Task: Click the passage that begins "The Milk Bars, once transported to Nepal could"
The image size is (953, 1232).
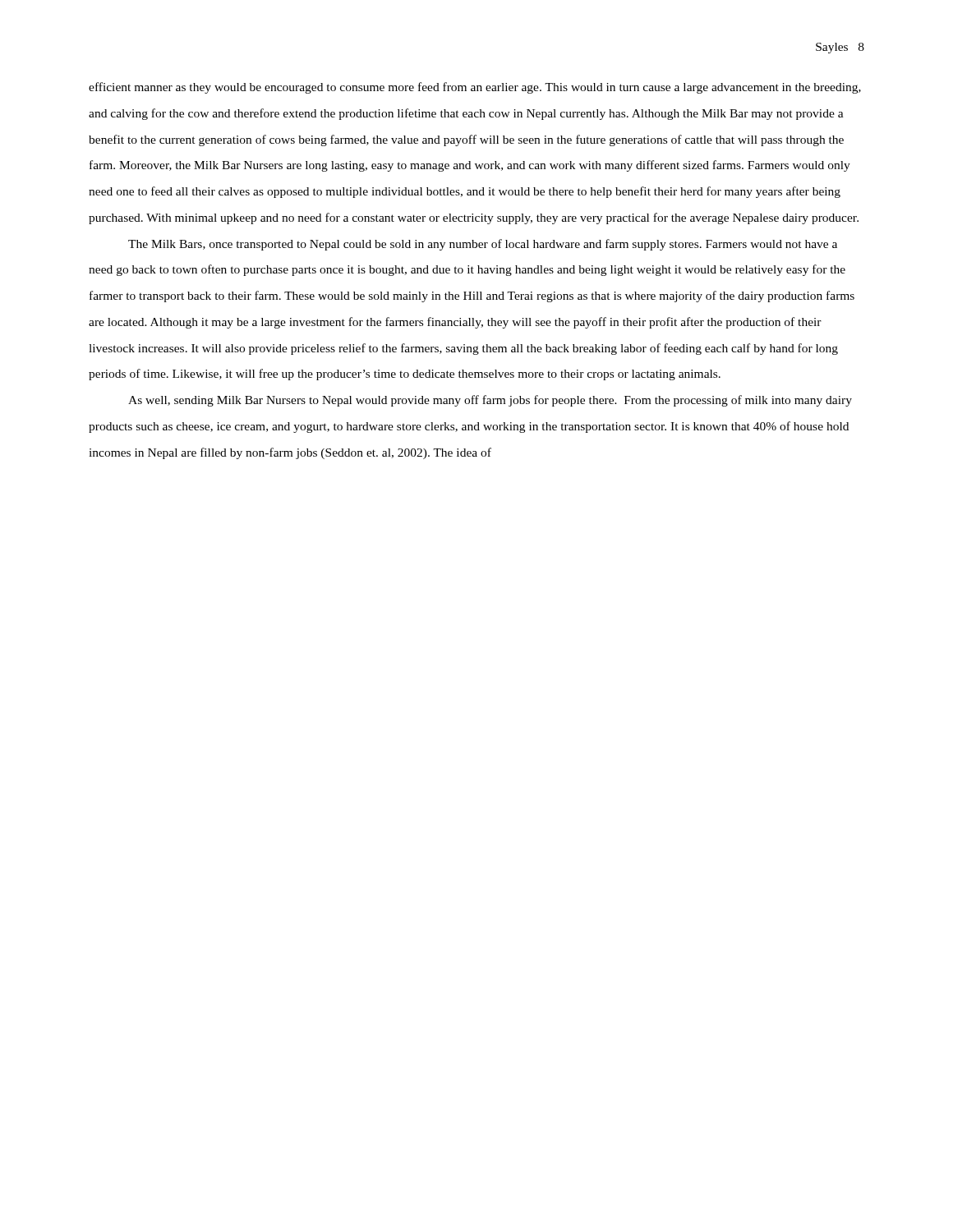Action: coord(476,309)
